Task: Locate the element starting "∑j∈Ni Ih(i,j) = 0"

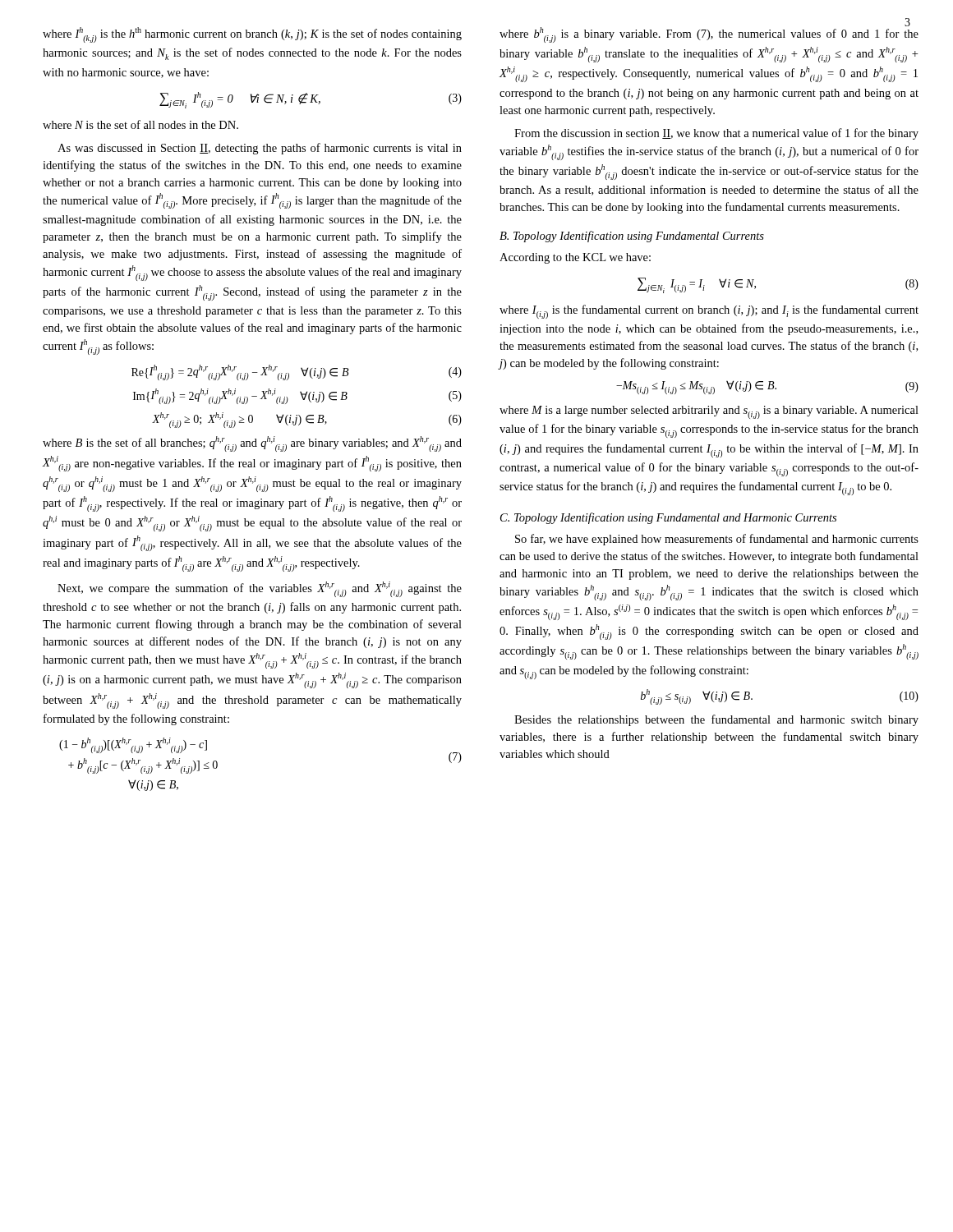Action: (252, 99)
